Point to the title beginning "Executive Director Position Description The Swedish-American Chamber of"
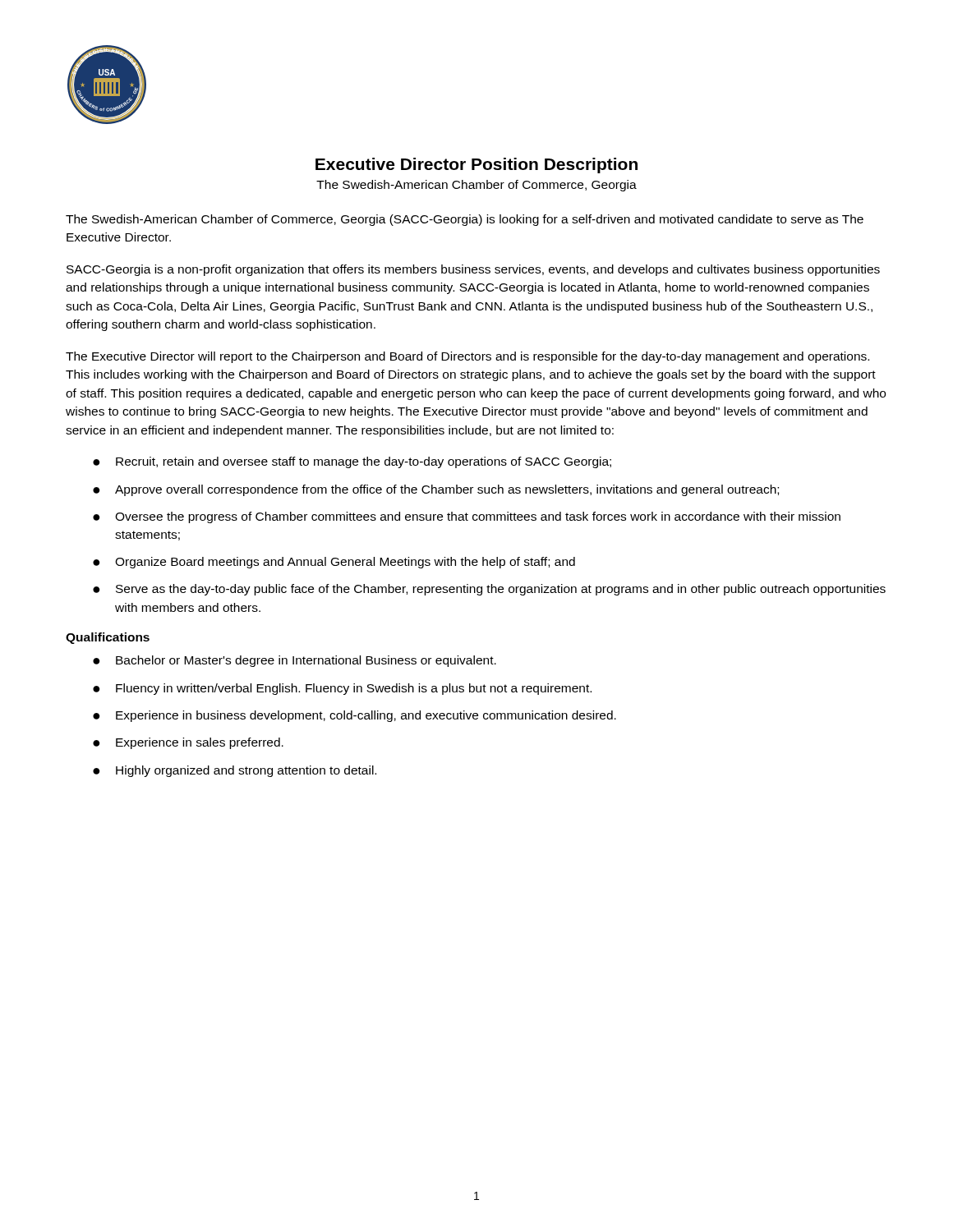The height and width of the screenshot is (1232, 953). 476,173
